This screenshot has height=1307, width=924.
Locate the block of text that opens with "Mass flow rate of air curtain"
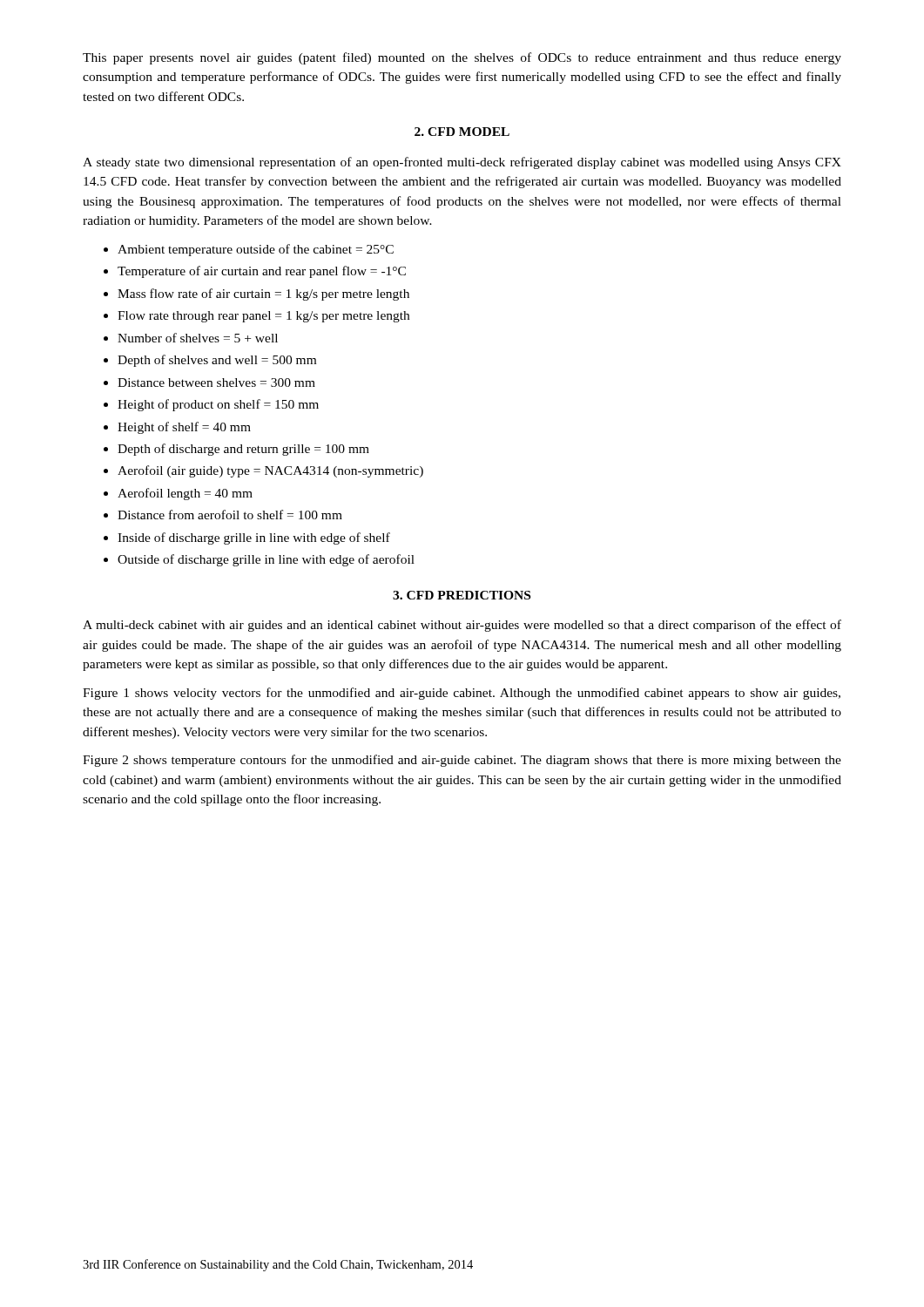[264, 293]
